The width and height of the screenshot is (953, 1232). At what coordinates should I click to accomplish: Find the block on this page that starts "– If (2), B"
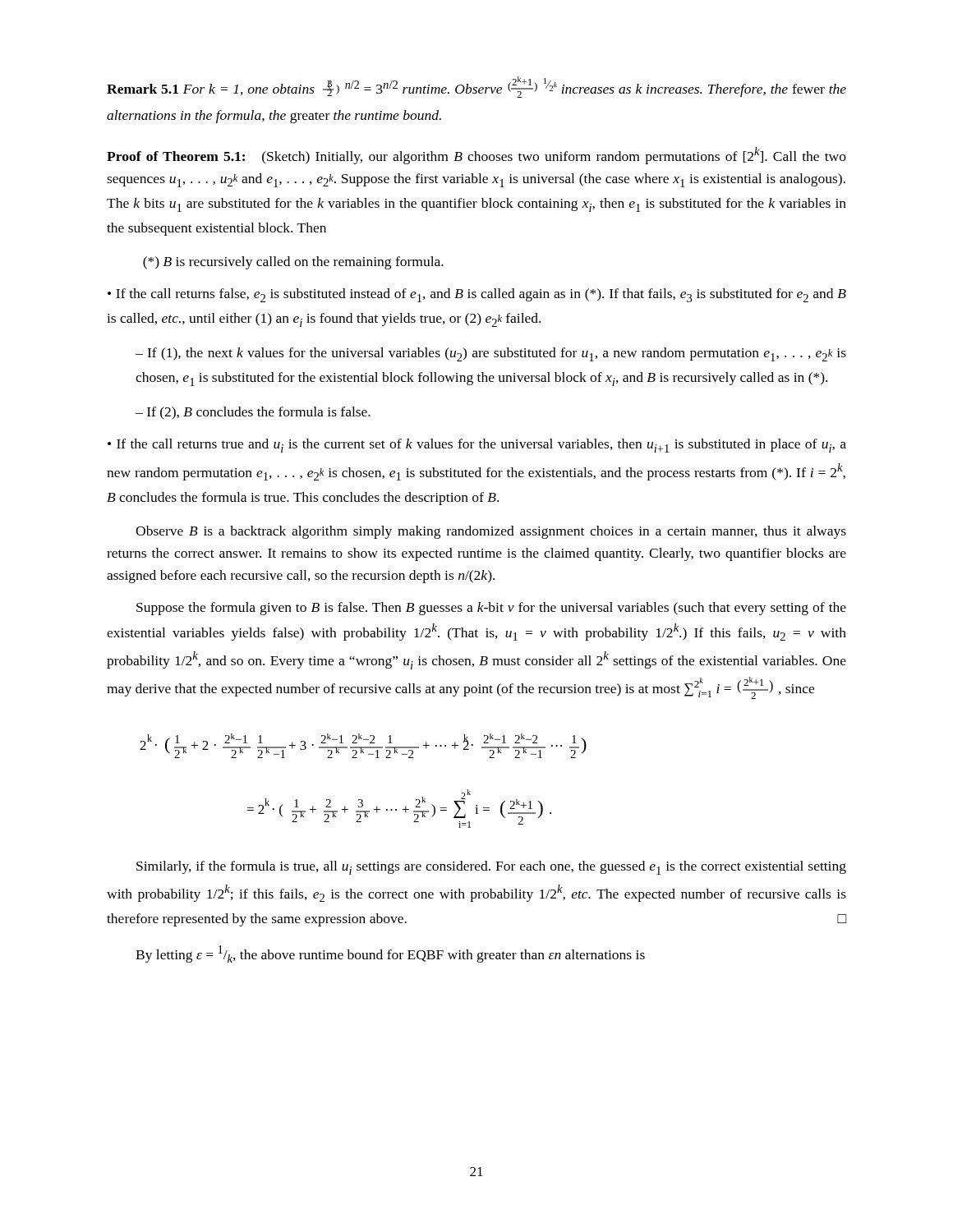click(253, 413)
